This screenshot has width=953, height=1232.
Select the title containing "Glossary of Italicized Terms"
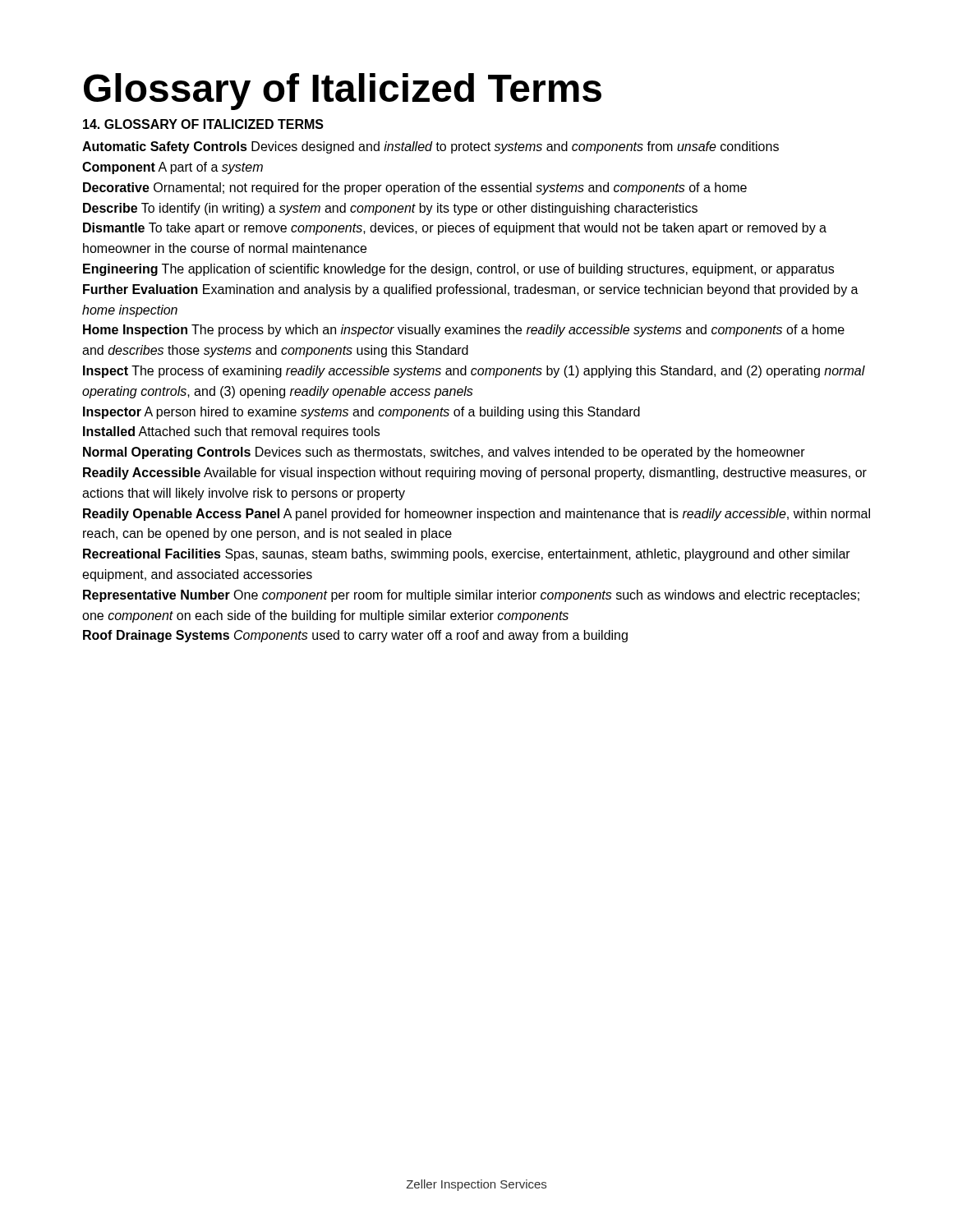[476, 88]
